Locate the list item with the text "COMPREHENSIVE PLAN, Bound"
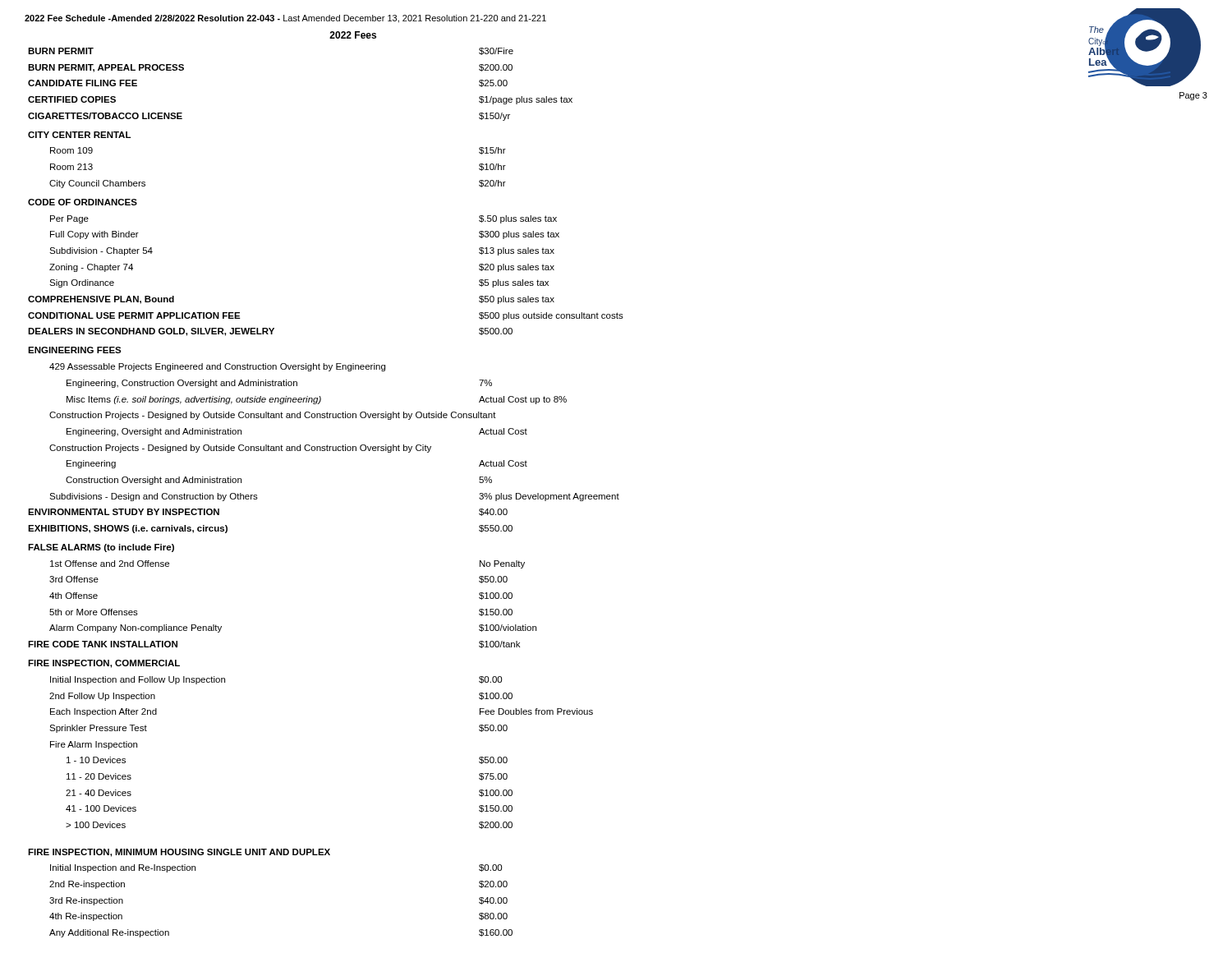 click(101, 299)
